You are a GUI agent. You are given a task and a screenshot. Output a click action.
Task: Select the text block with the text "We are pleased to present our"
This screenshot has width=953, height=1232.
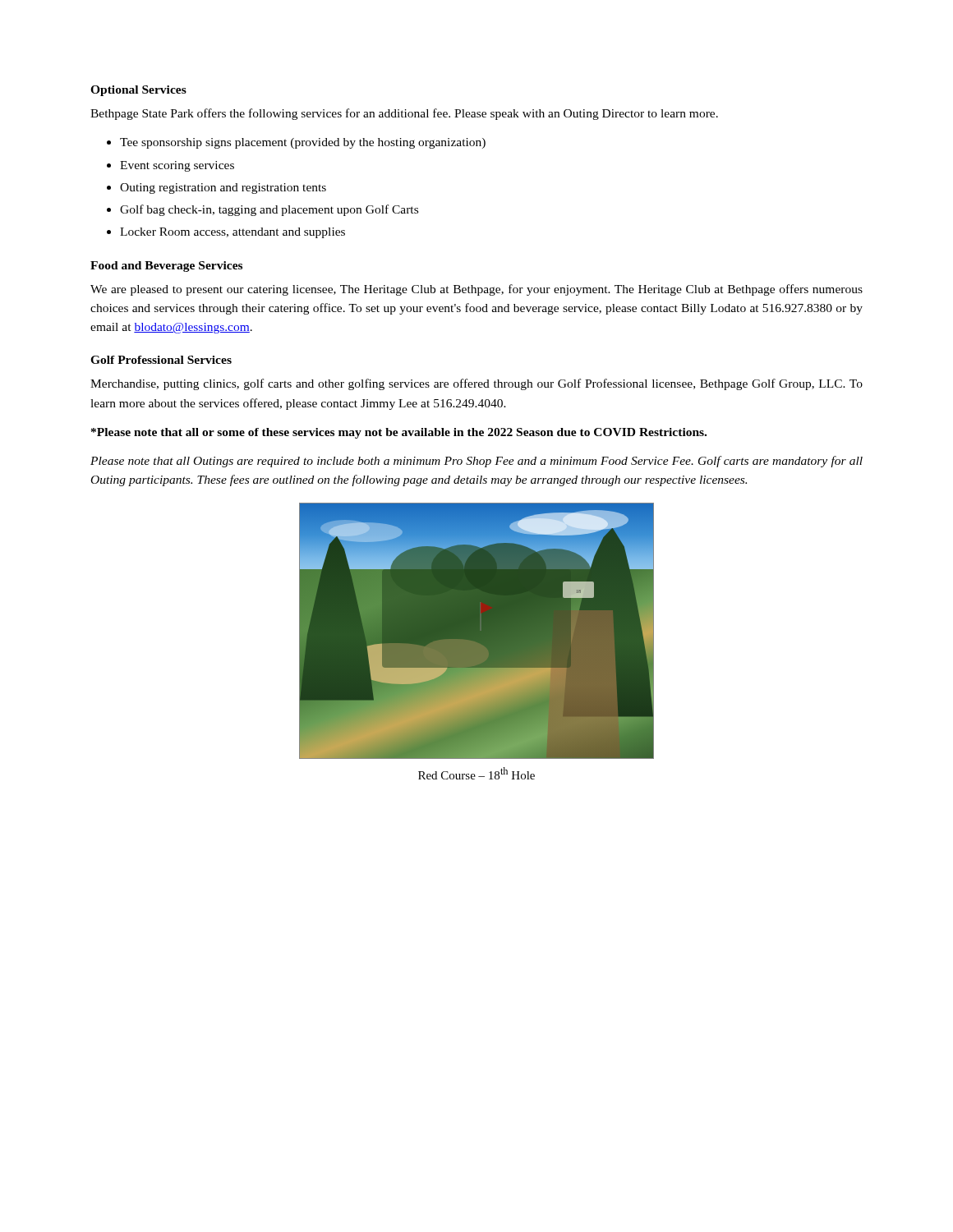point(476,307)
